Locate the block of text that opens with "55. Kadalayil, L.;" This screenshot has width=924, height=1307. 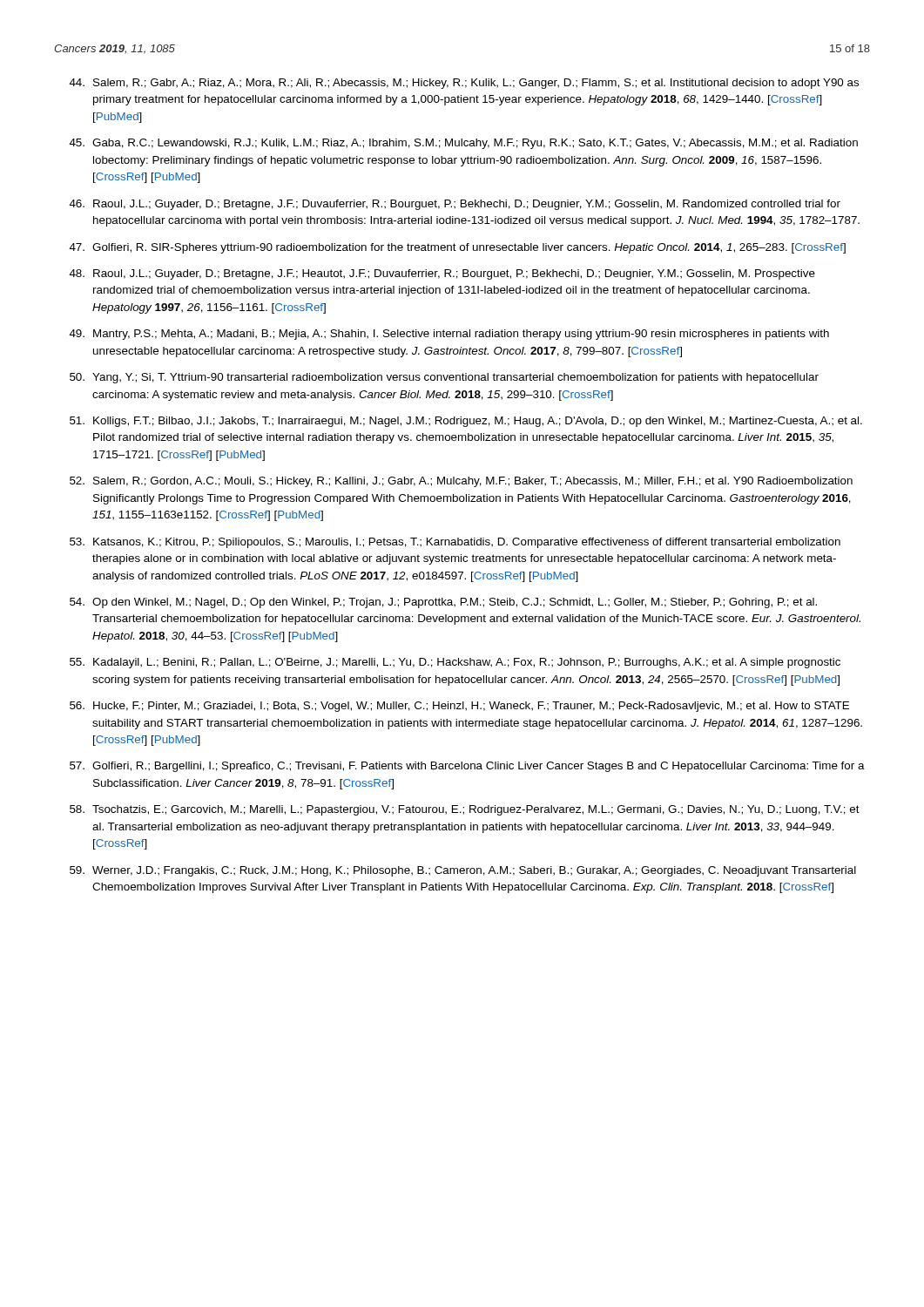pos(462,671)
